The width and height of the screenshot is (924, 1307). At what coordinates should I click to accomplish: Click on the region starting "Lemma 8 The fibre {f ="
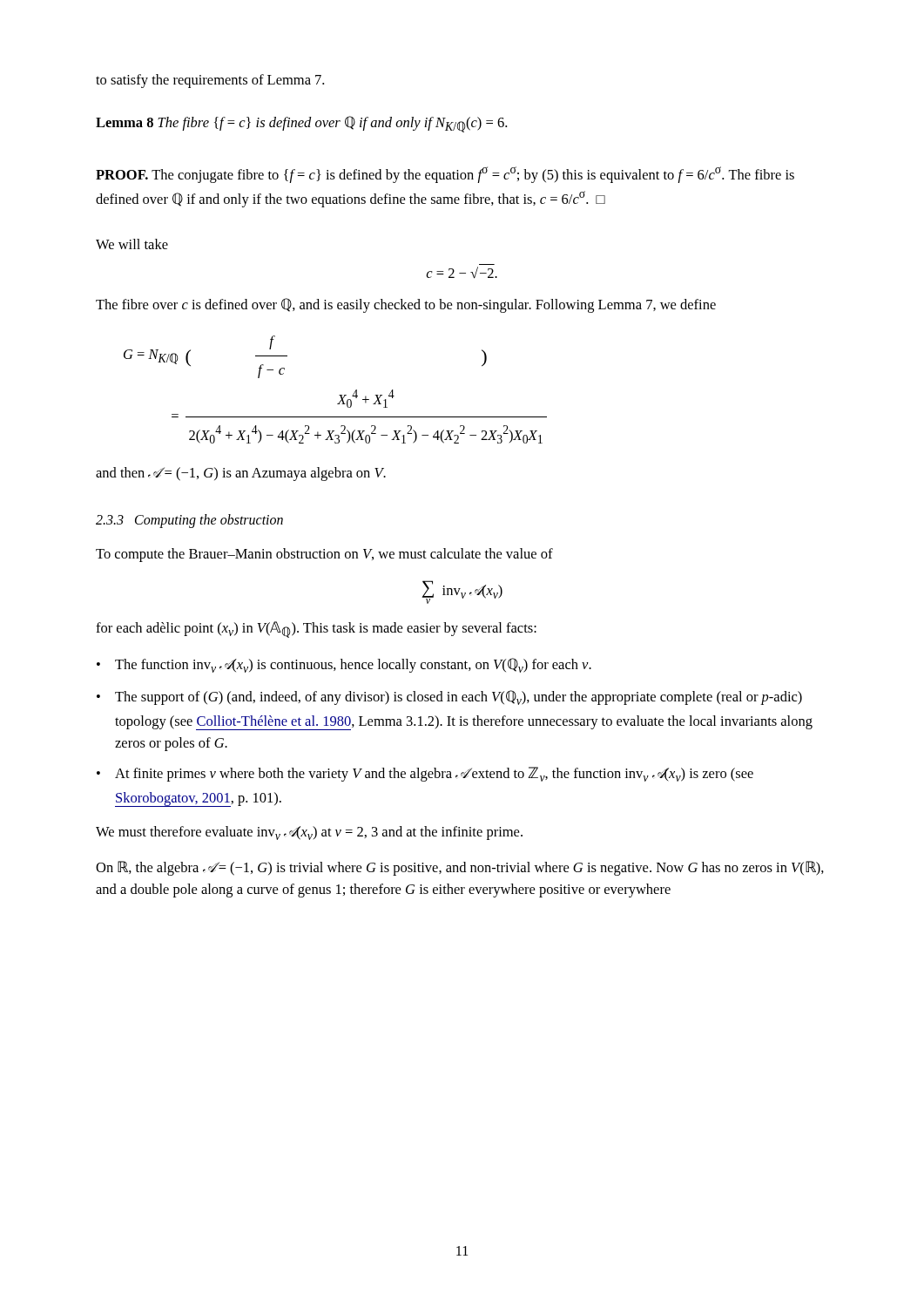pyautogui.click(x=302, y=124)
